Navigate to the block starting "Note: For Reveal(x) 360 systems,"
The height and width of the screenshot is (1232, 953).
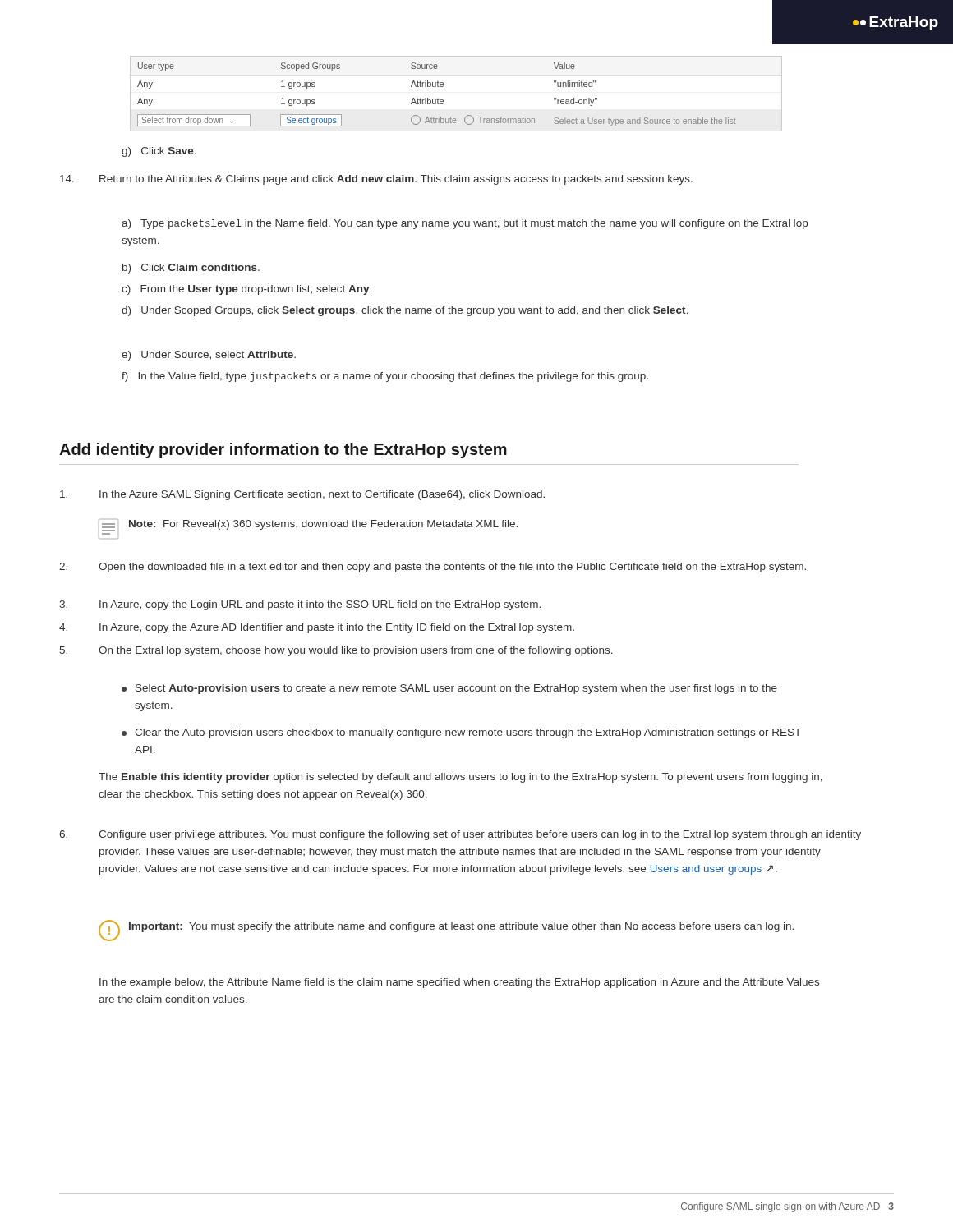click(x=308, y=528)
